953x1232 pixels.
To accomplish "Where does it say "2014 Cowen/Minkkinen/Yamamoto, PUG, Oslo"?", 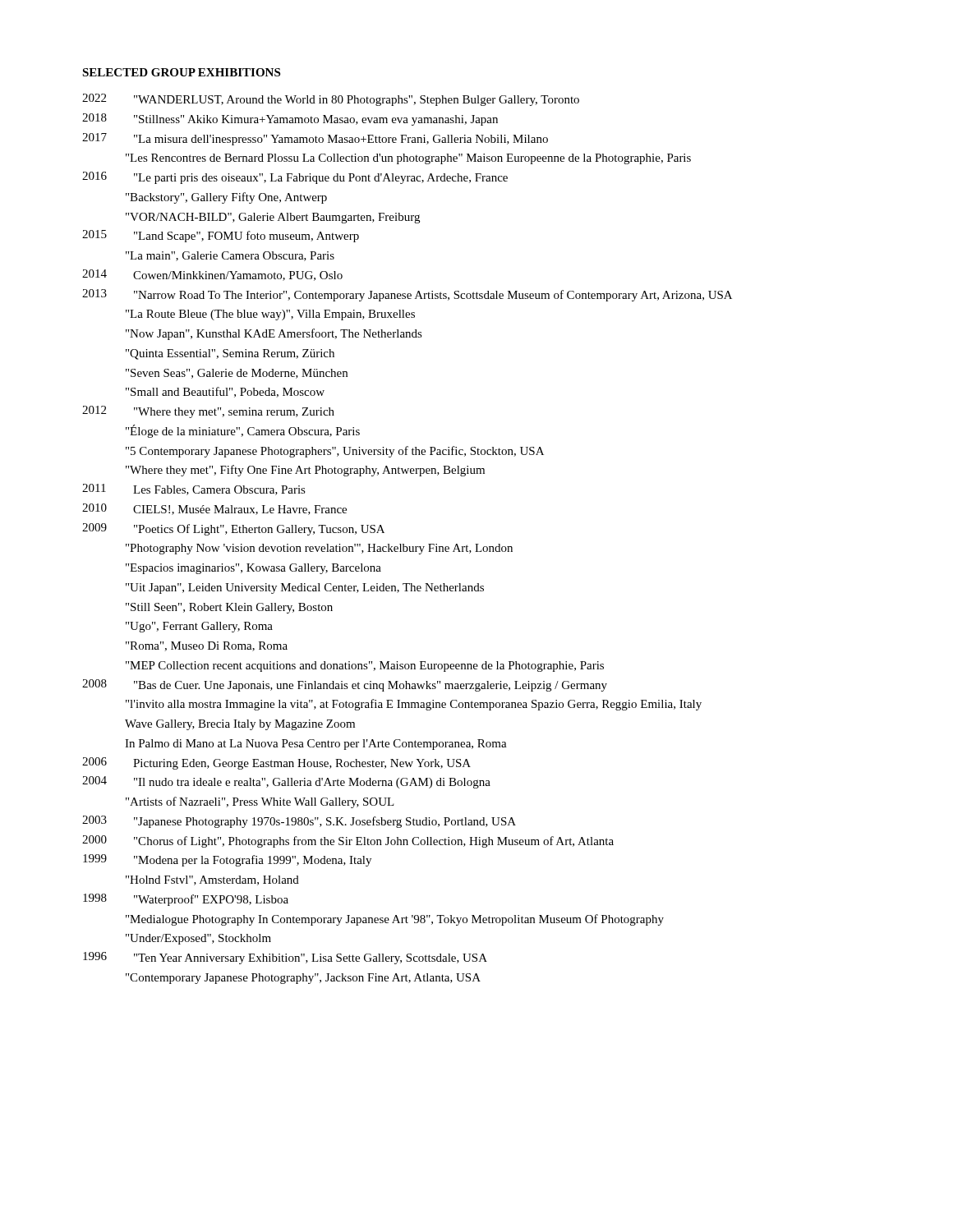I will click(212, 276).
